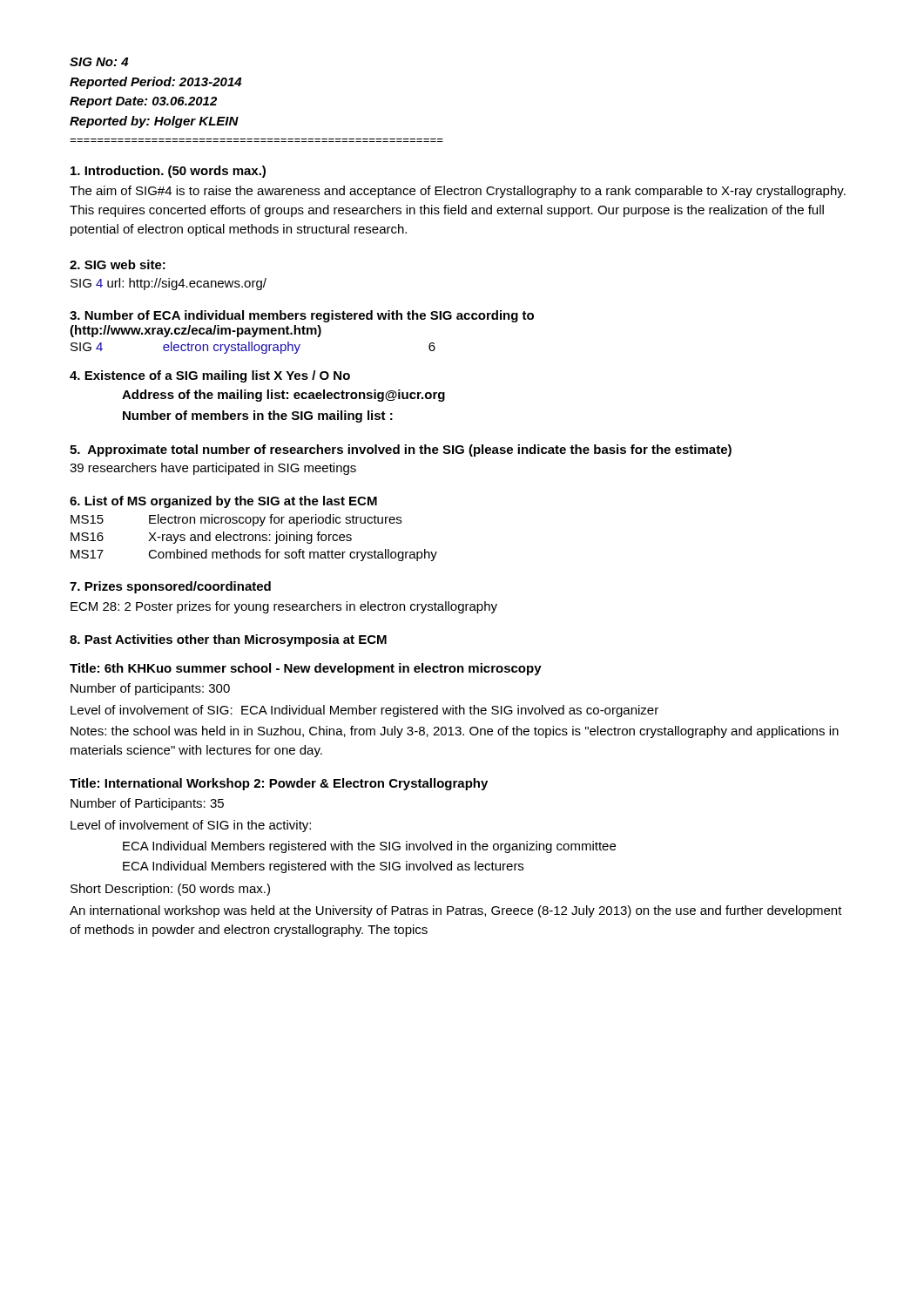Navigate to the region starting "4. Existence of"
The height and width of the screenshot is (1307, 924).
tap(210, 376)
